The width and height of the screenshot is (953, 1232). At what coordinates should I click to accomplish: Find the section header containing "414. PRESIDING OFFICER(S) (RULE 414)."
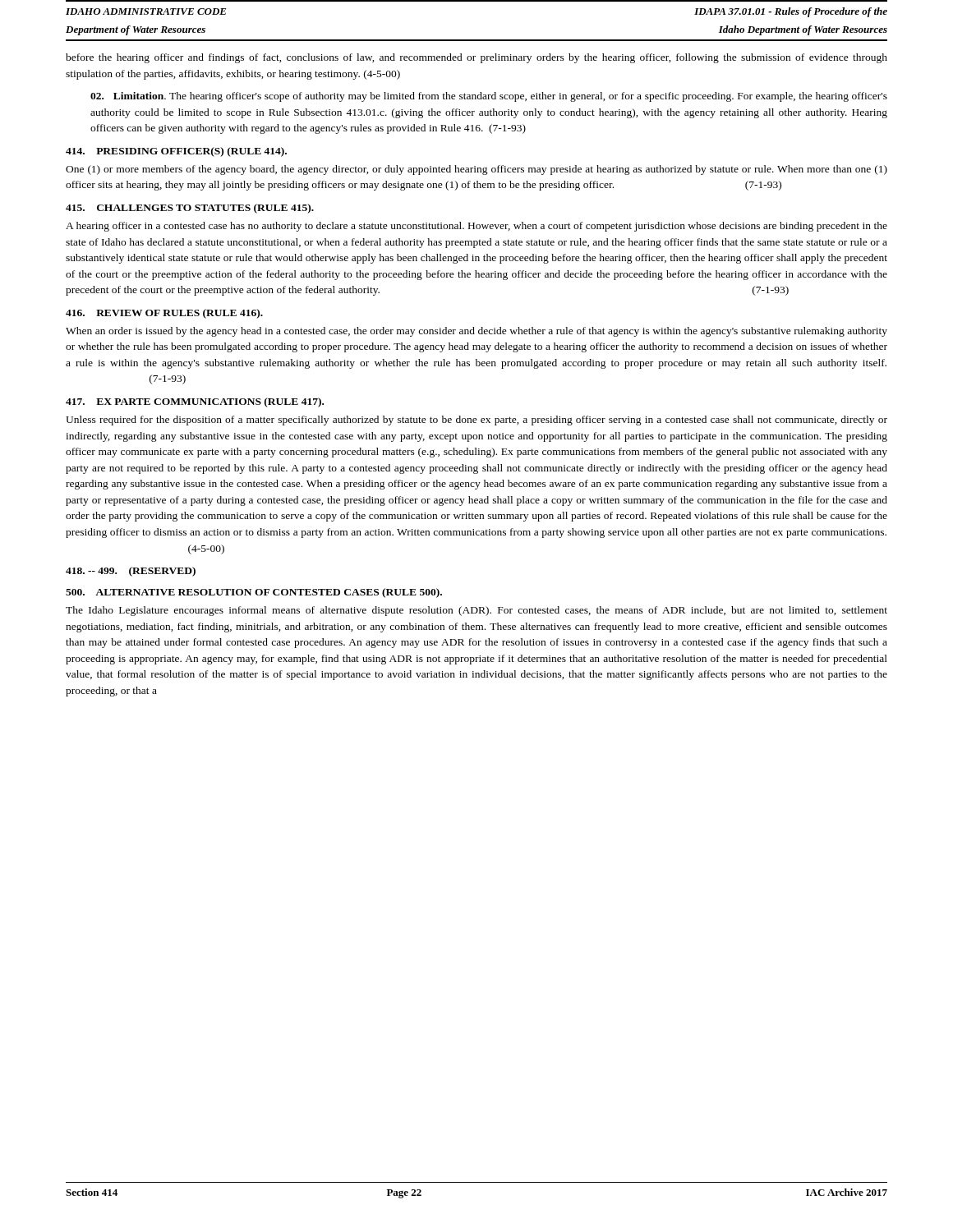[x=176, y=151]
